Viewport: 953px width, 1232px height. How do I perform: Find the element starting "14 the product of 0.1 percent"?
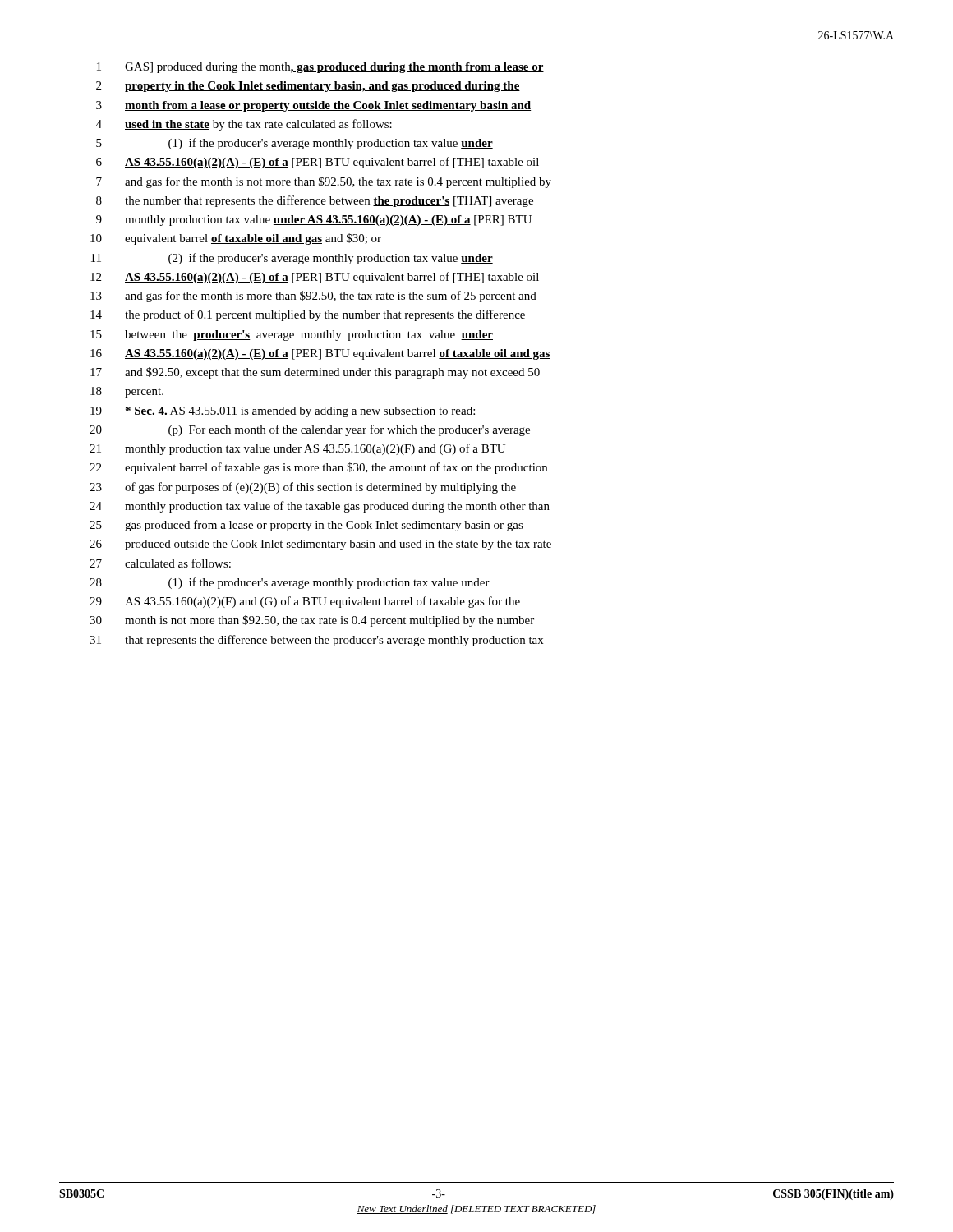(476, 315)
